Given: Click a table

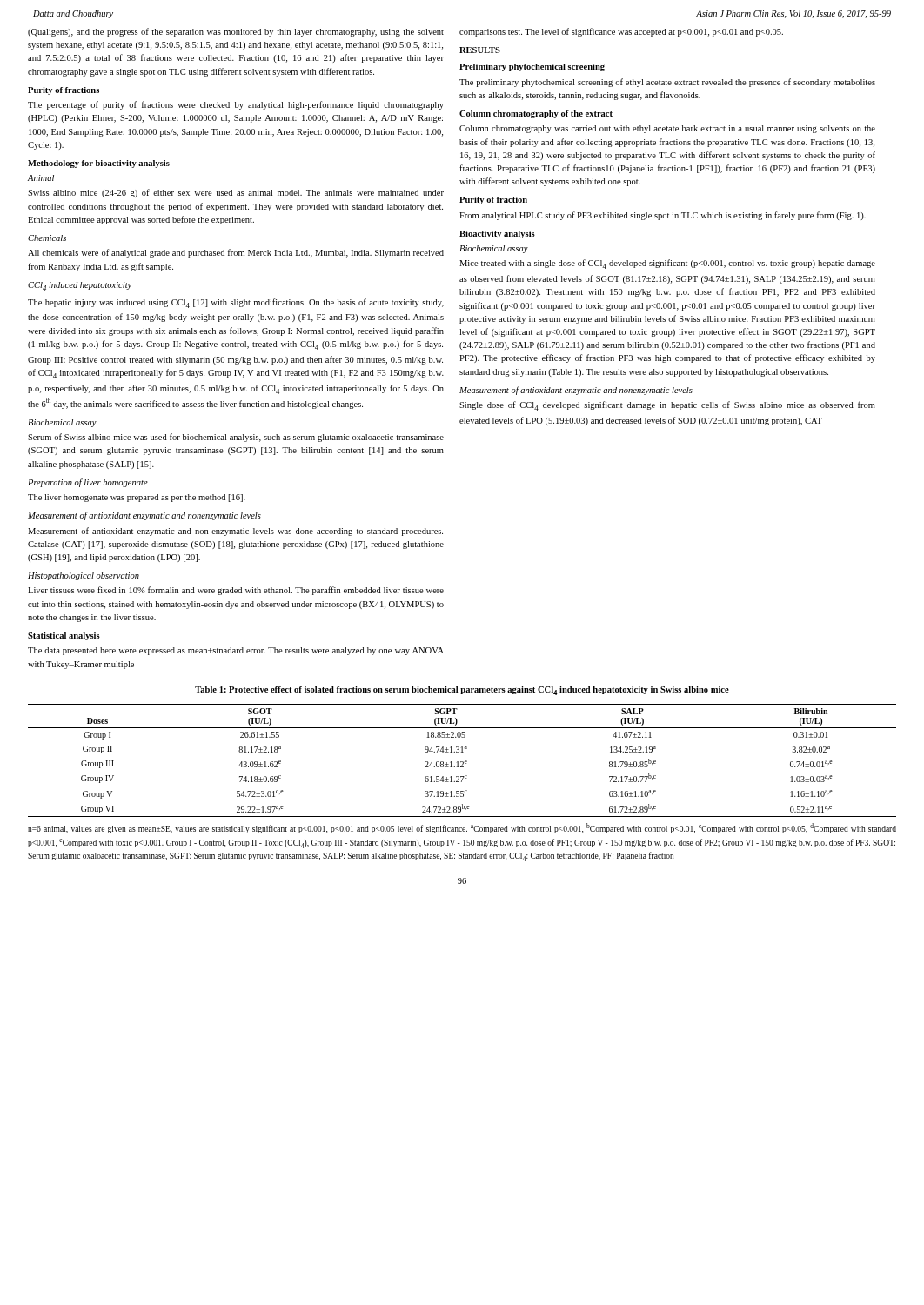Looking at the screenshot, I should (462, 760).
